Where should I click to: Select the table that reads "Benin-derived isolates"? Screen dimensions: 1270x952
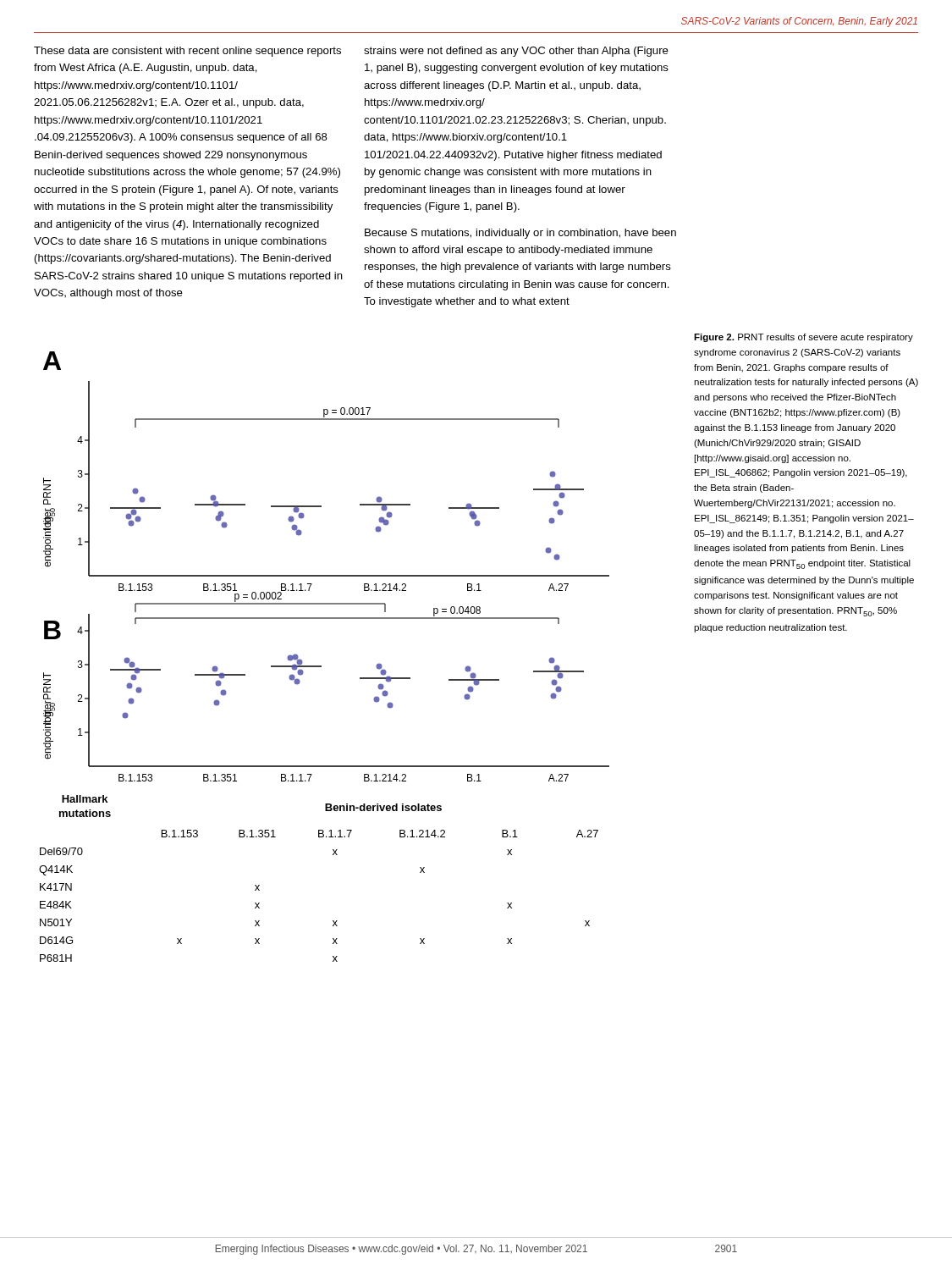(x=355, y=877)
